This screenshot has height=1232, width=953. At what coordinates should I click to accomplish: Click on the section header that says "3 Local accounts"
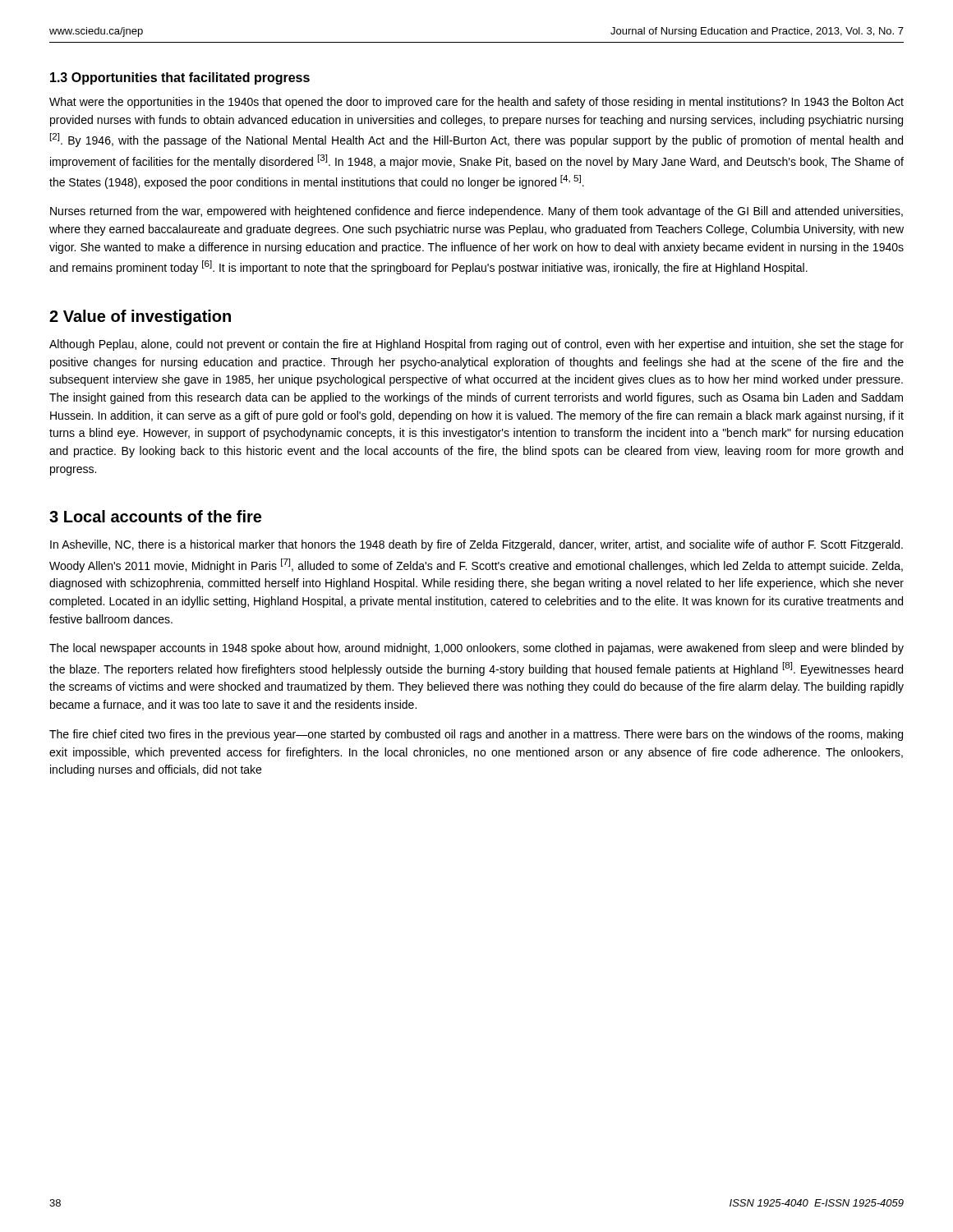pyautogui.click(x=156, y=517)
